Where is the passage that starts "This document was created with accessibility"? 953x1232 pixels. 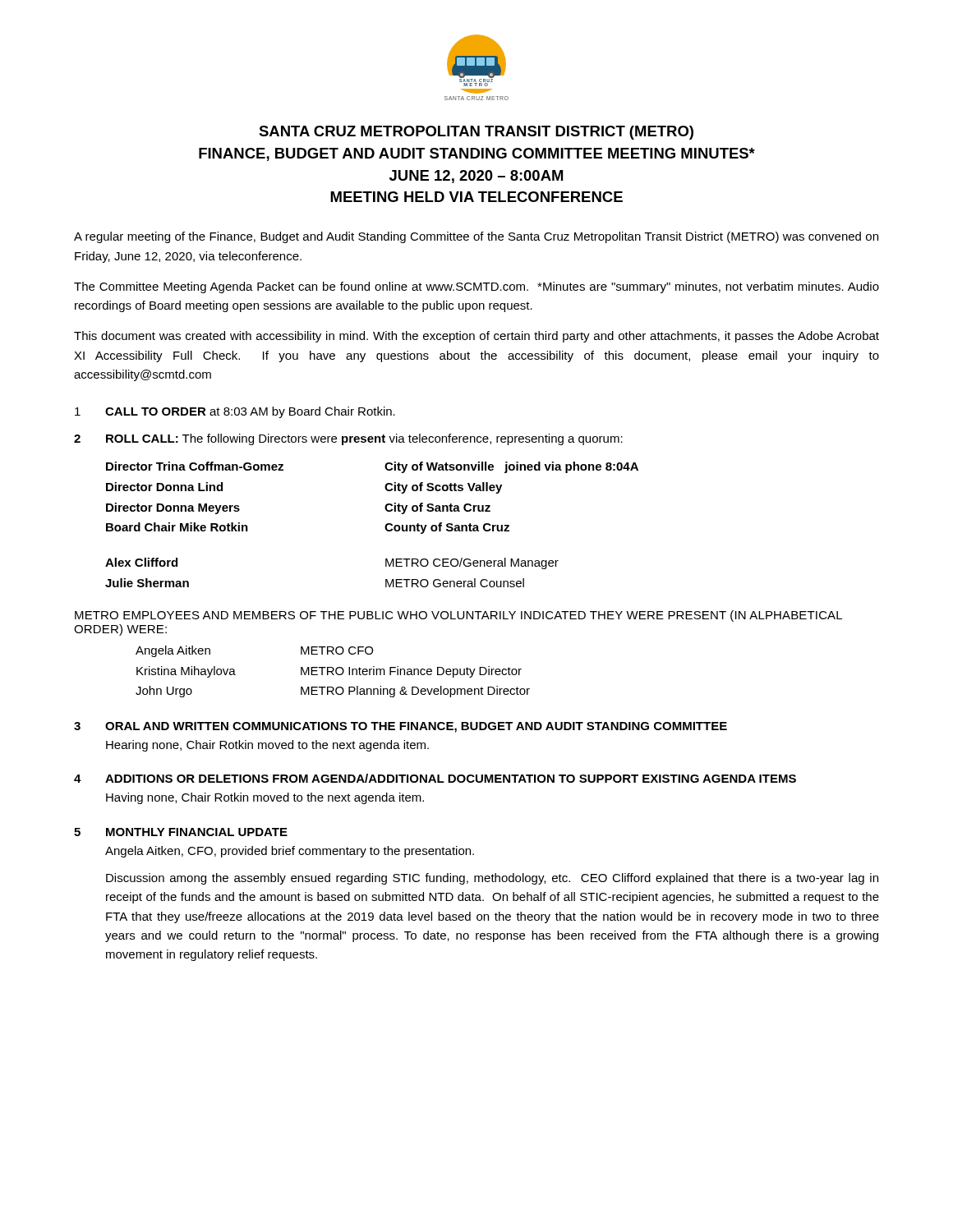476,355
